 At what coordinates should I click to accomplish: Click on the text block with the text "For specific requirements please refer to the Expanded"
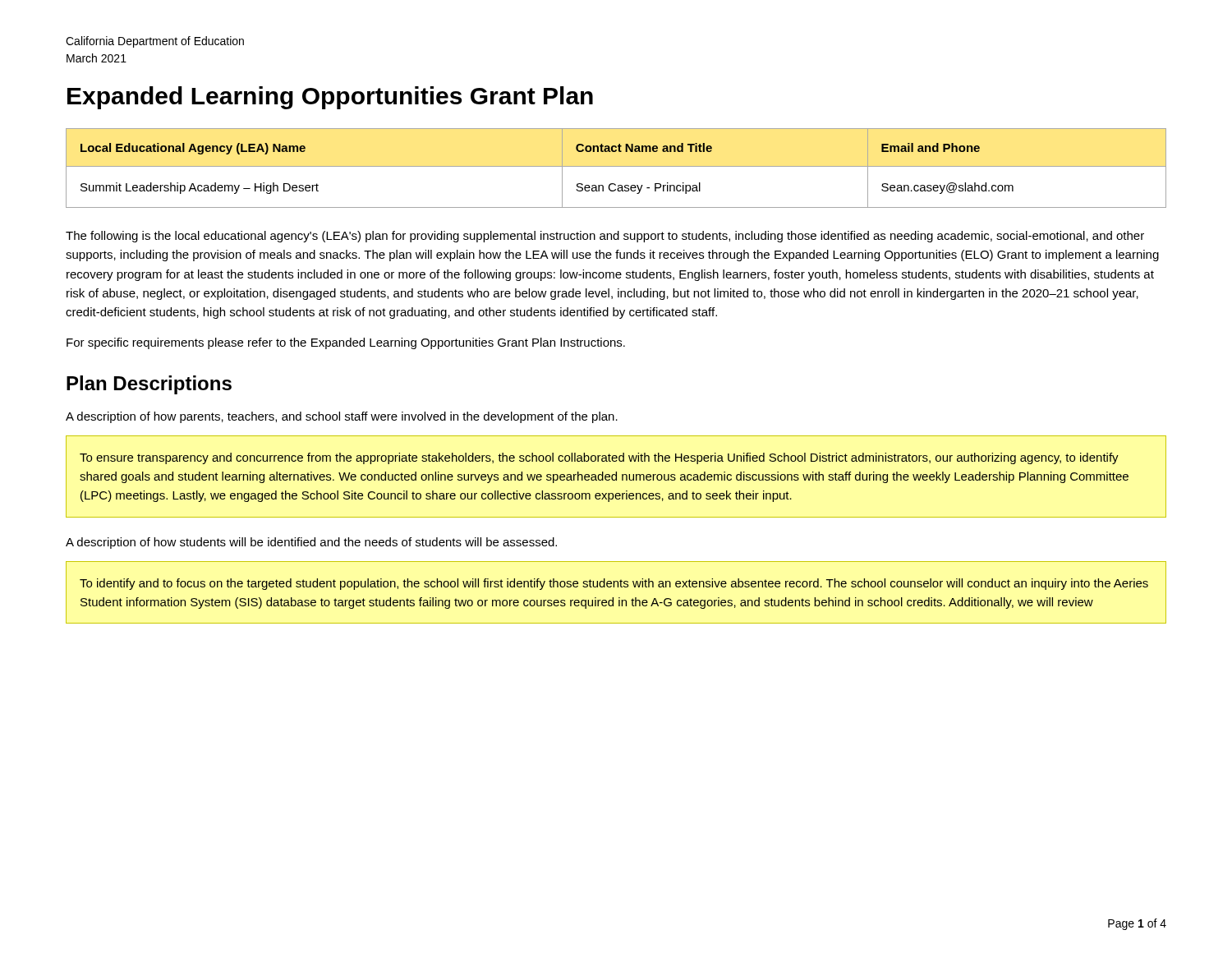(x=346, y=342)
